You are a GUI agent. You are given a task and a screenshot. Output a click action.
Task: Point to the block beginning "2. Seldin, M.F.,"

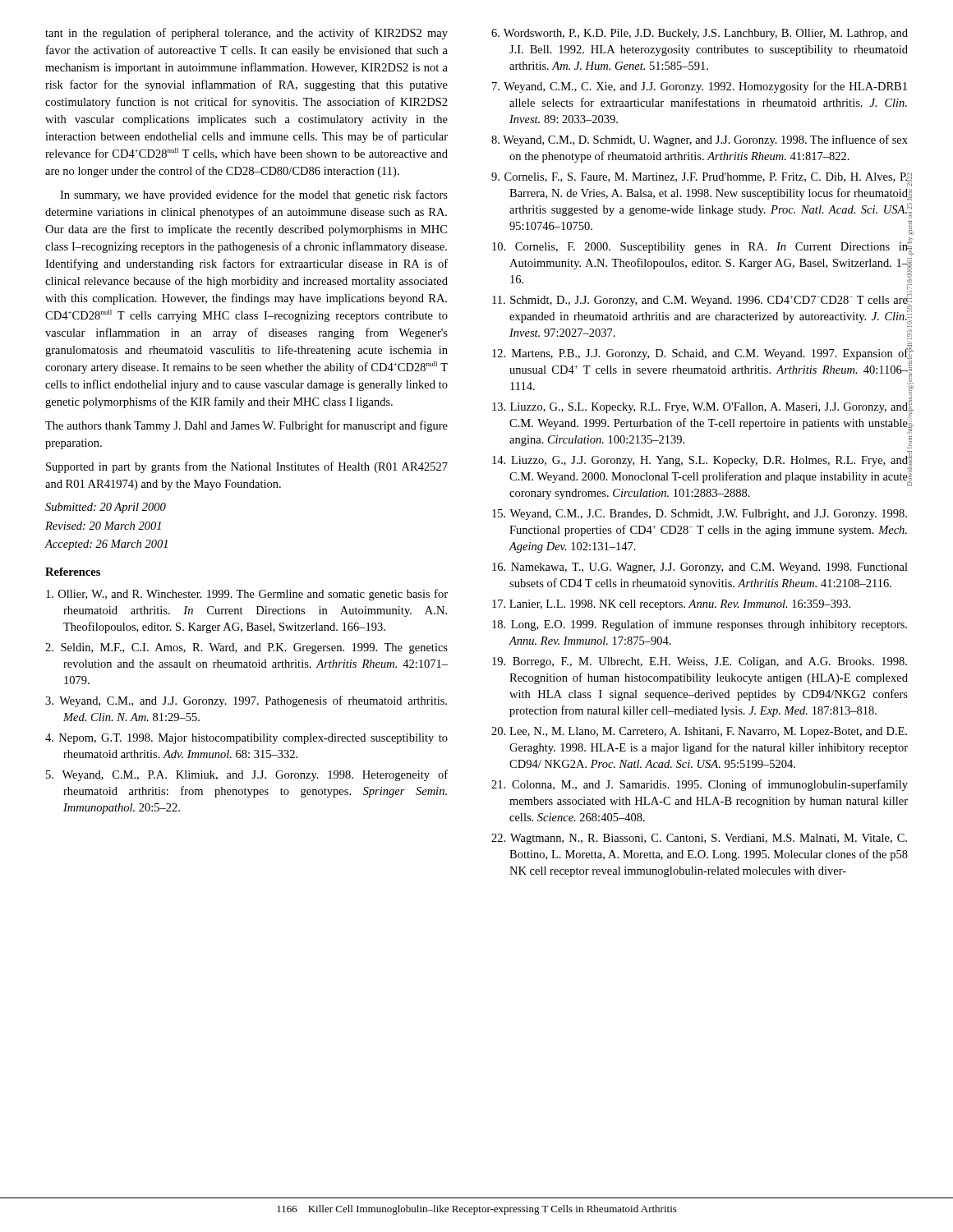(x=246, y=664)
